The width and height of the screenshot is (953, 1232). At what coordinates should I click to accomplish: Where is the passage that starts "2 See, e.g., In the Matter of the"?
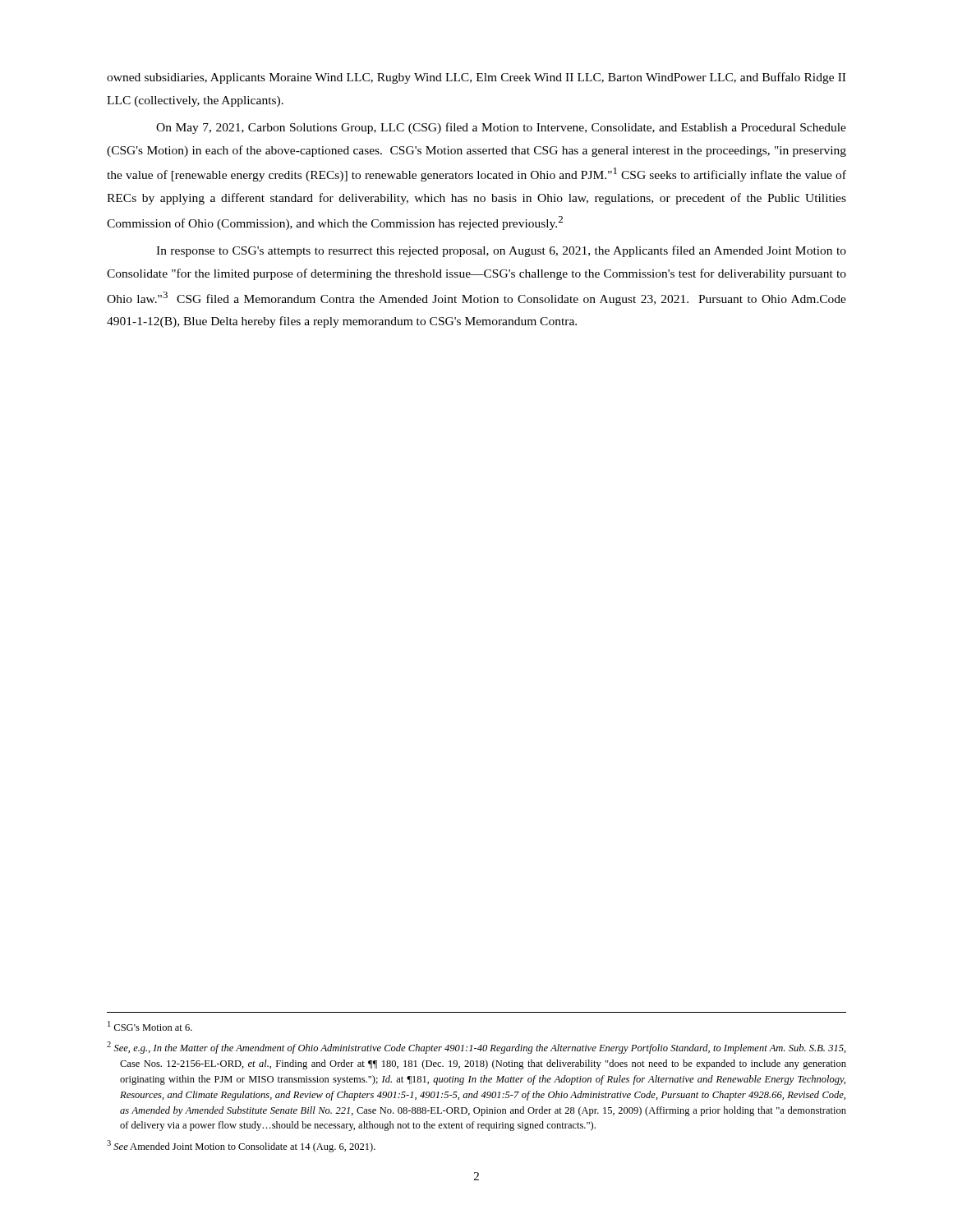pos(476,1086)
